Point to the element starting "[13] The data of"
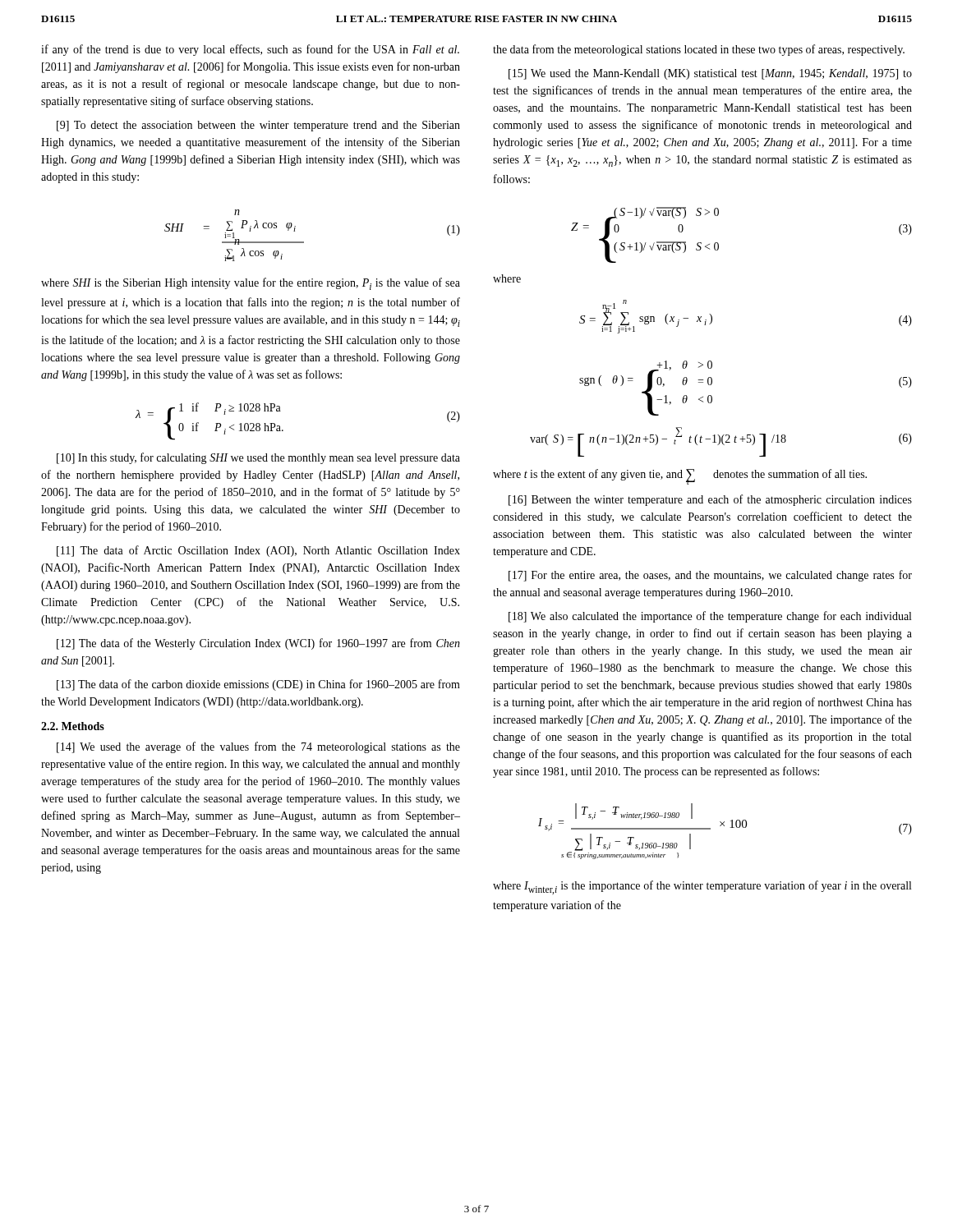 [x=251, y=693]
